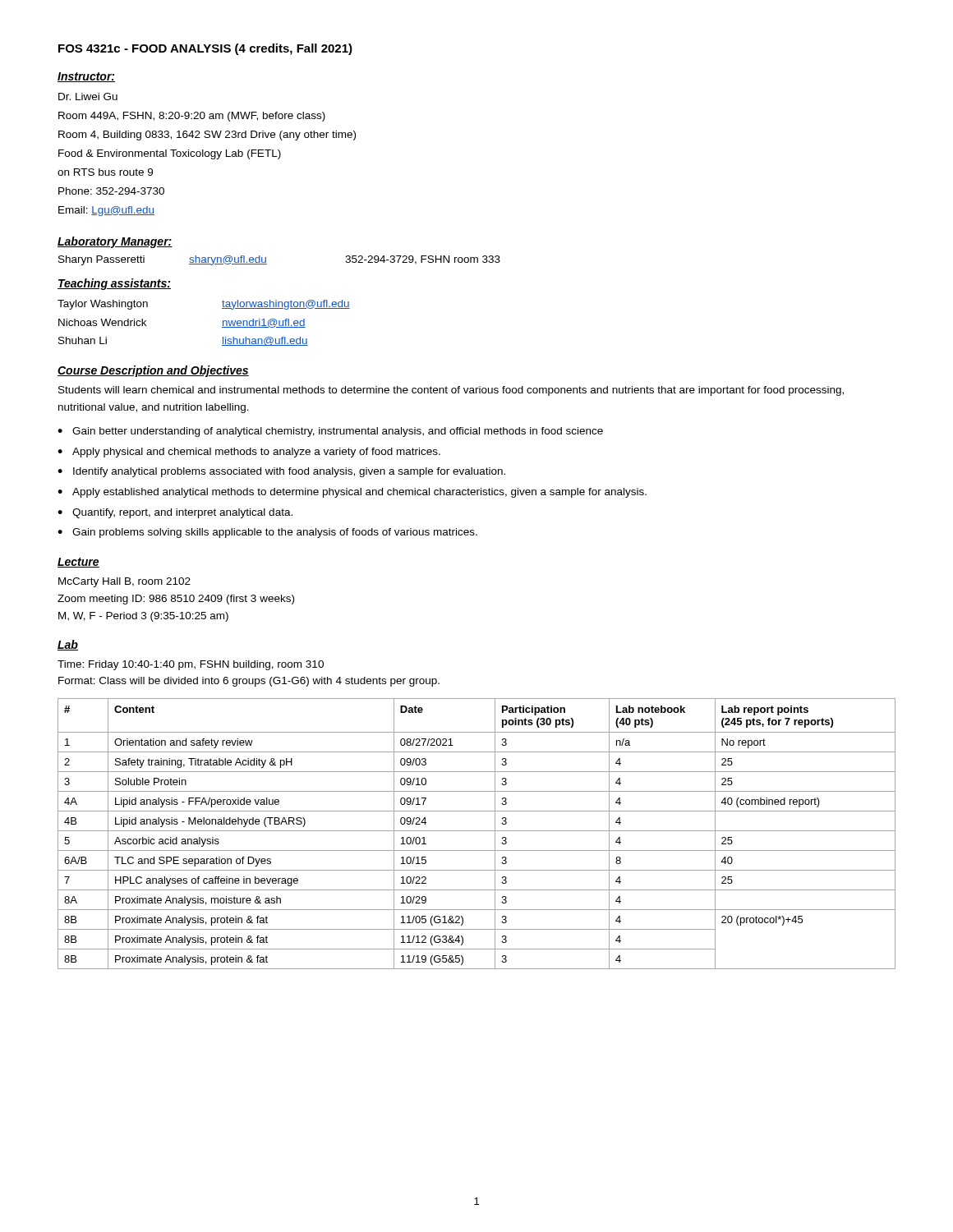
Task: Find the text starting "• Quantify, report, and interpret analytical data."
Action: tap(175, 513)
